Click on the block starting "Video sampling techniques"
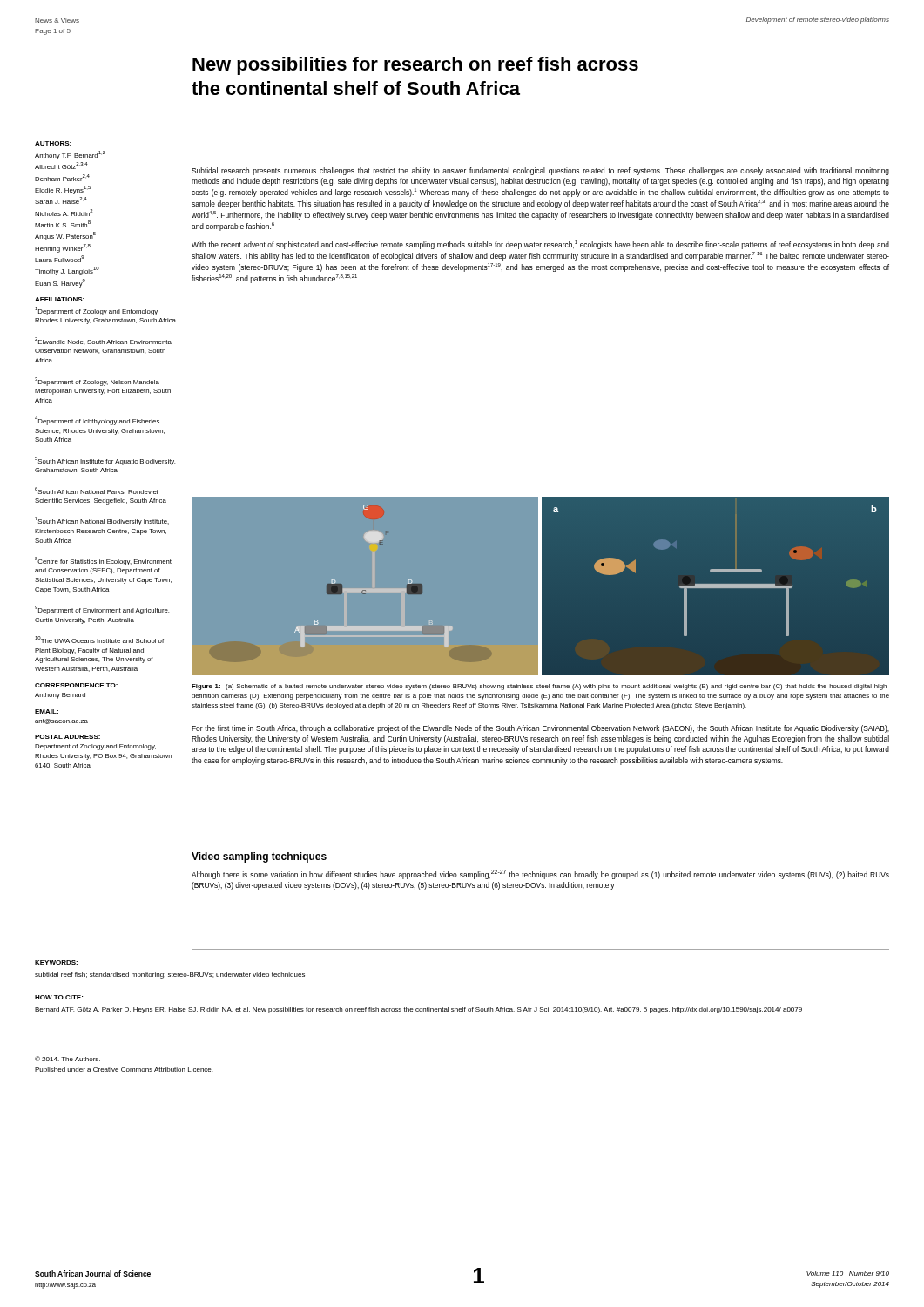 pos(259,857)
